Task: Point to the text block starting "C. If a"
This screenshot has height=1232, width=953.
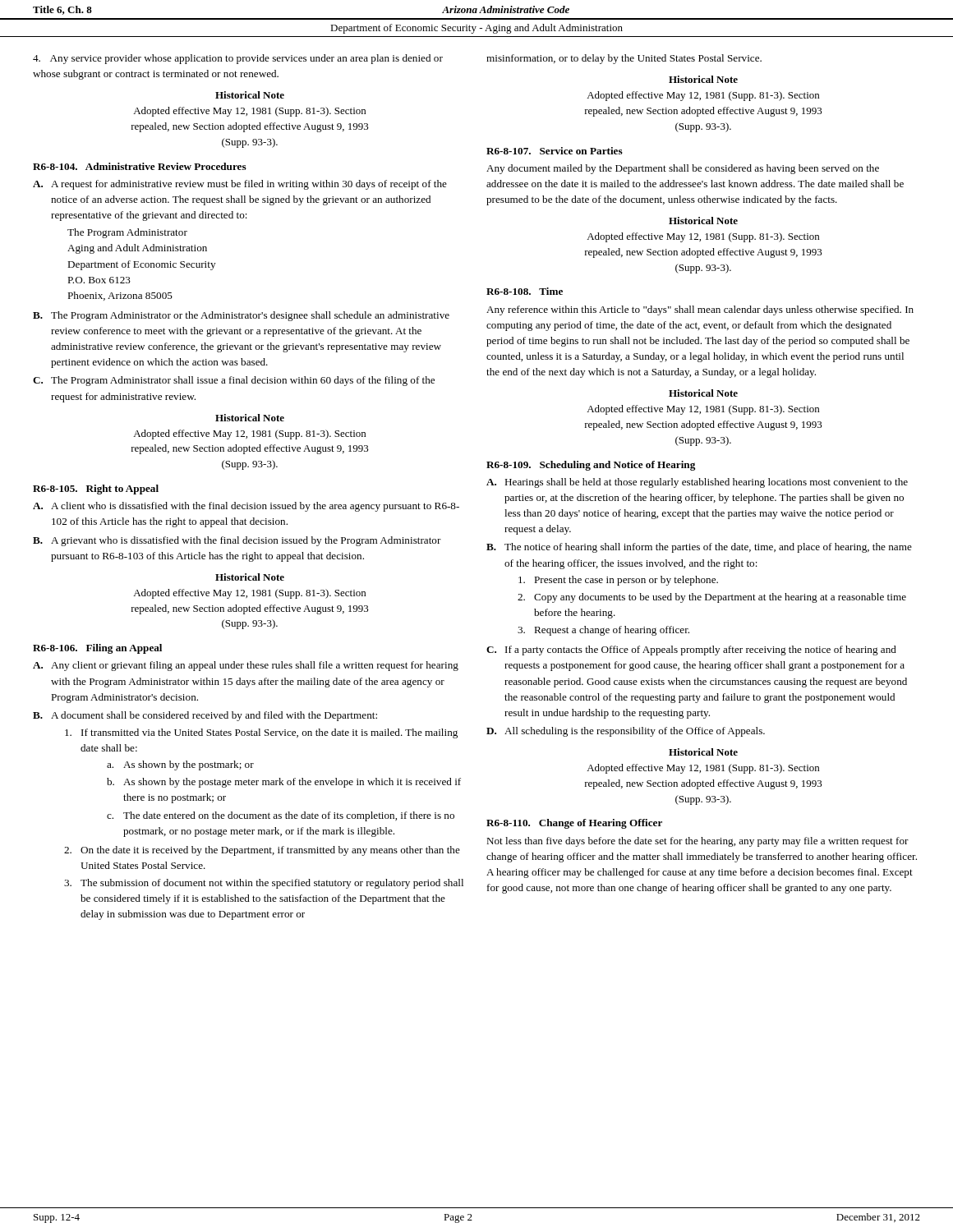Action: pyautogui.click(x=703, y=681)
